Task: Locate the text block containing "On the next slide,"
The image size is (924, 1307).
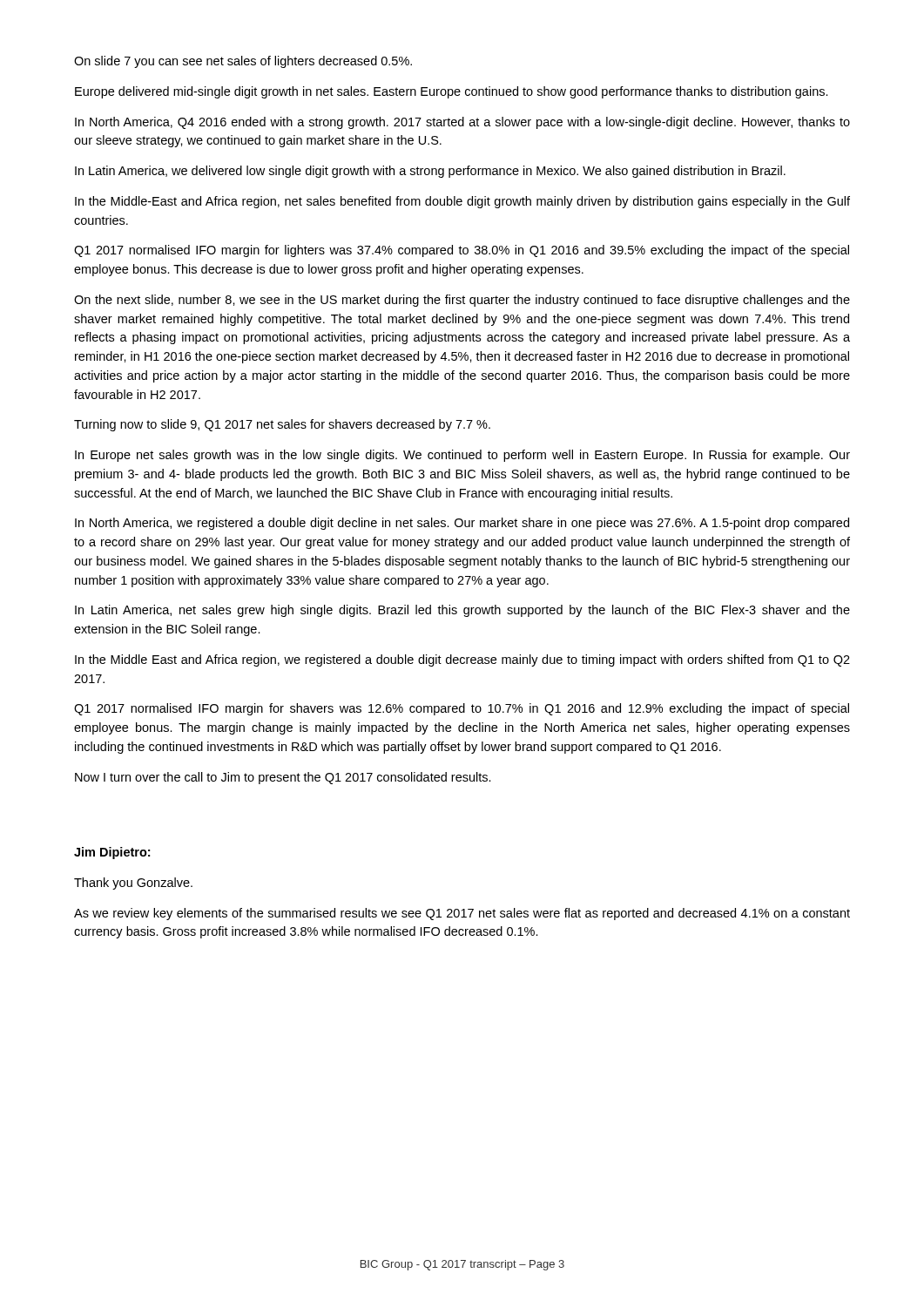Action: [x=462, y=347]
